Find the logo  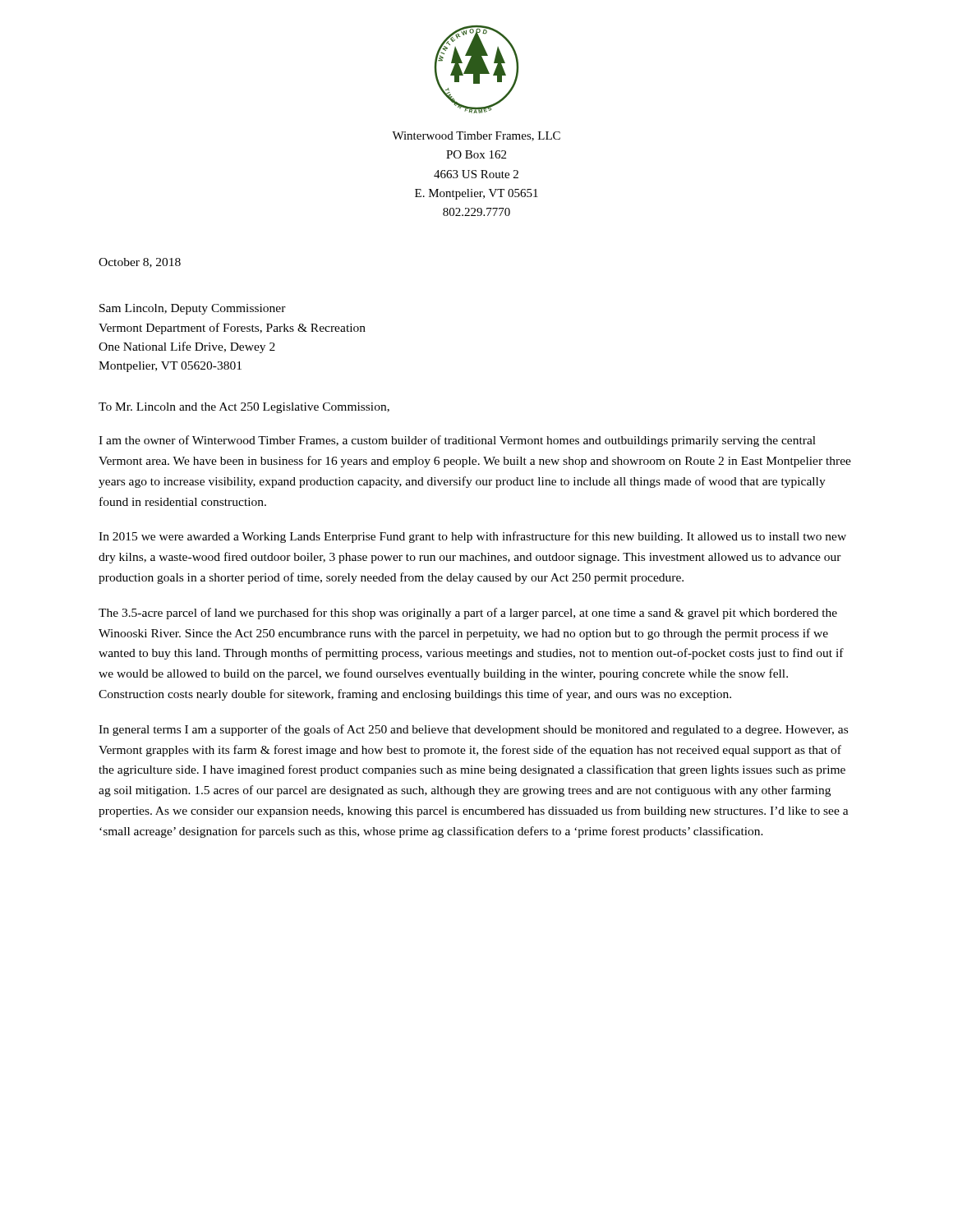pos(476,71)
